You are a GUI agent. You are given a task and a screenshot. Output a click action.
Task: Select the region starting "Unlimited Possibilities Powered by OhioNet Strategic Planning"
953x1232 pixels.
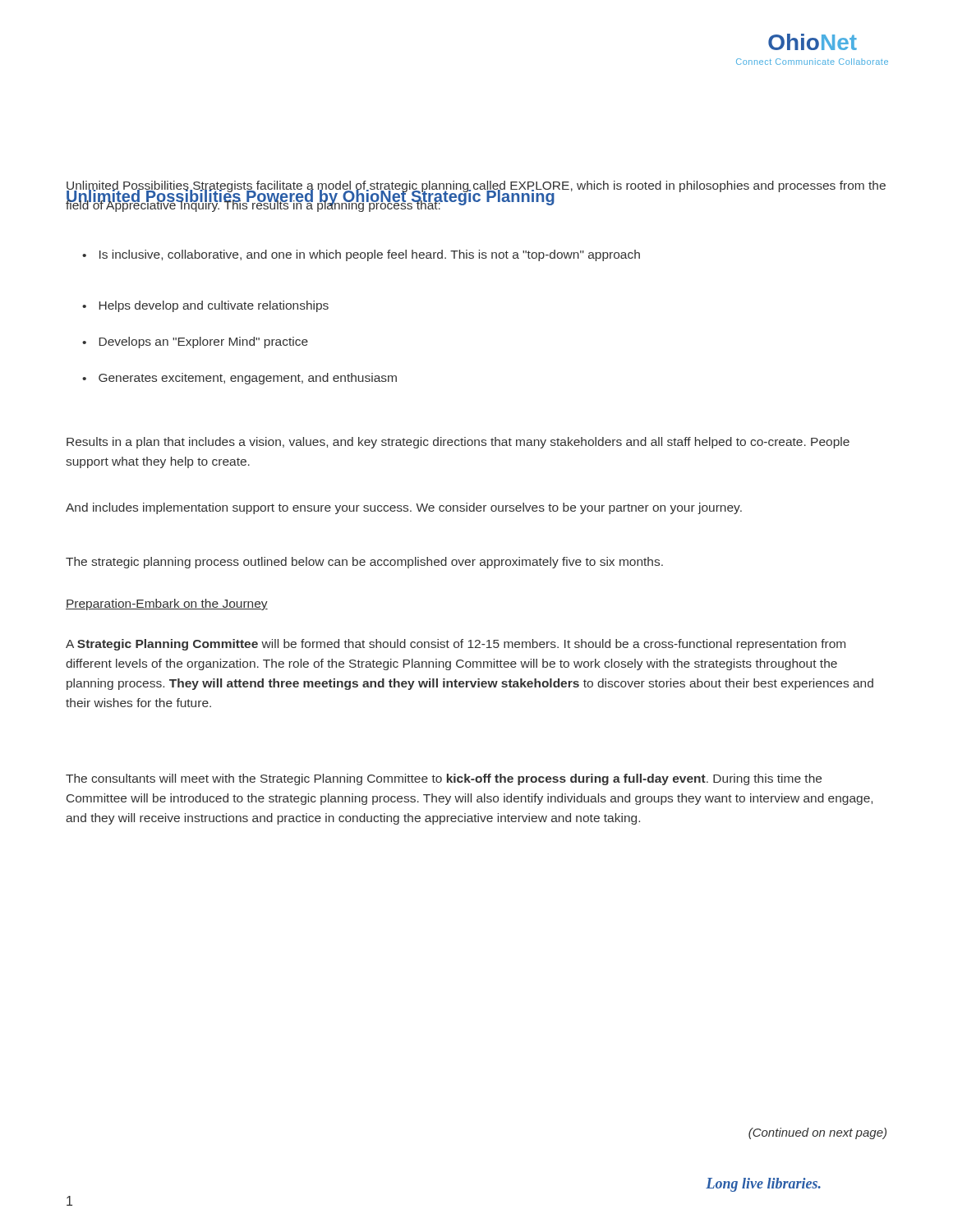[x=476, y=197]
